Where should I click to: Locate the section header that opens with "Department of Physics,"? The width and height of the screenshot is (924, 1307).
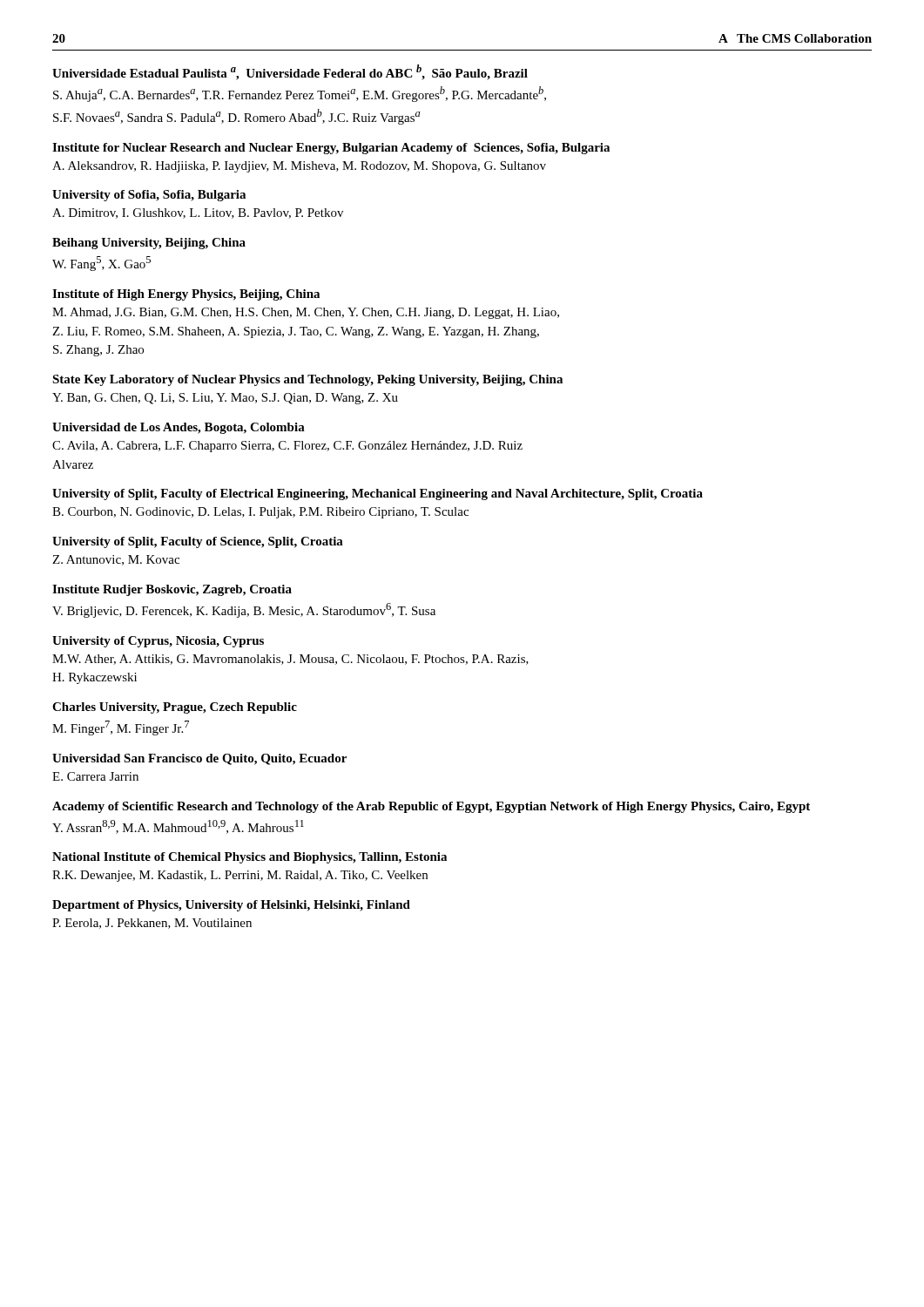[x=231, y=906]
